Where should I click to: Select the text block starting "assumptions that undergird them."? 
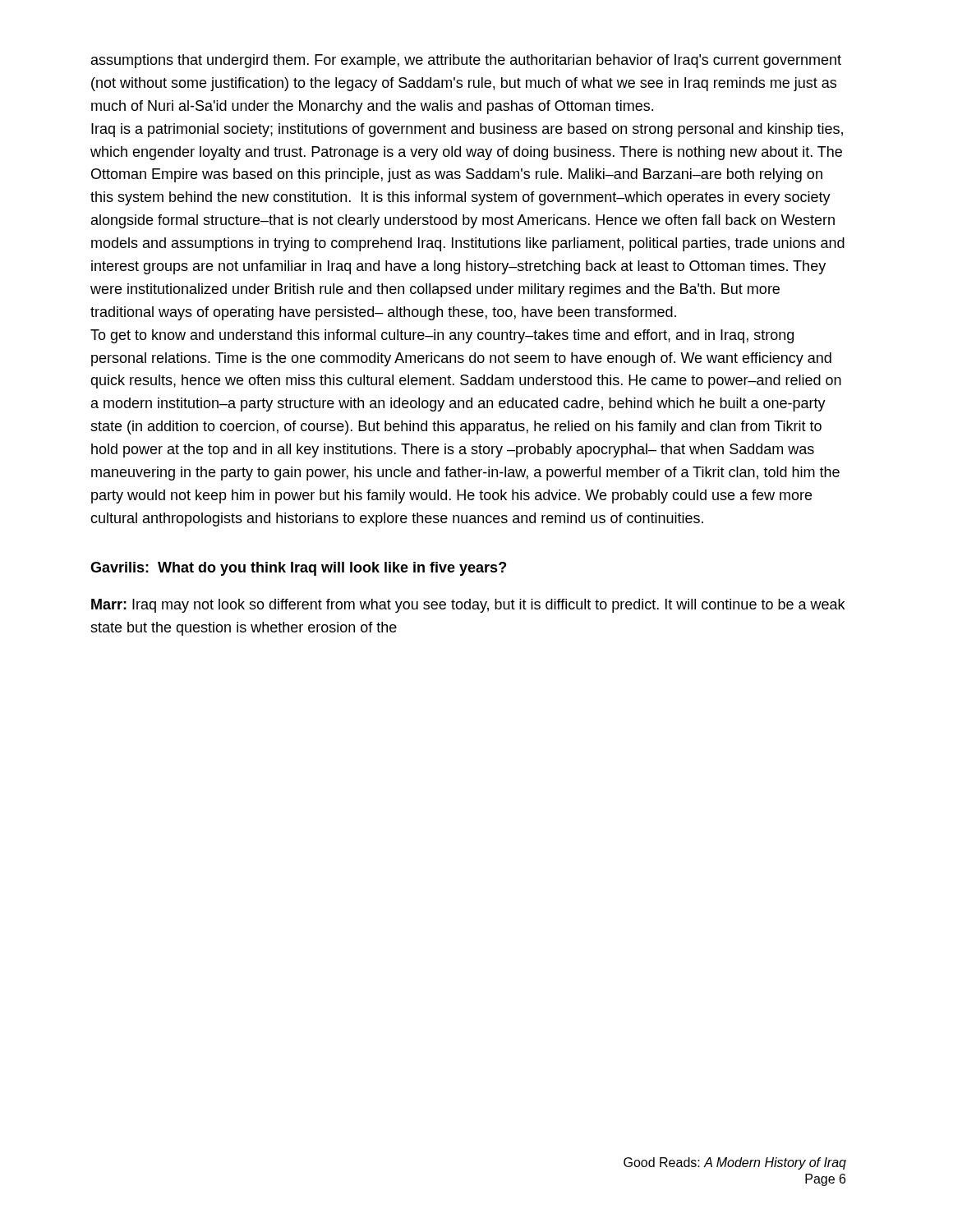pos(468,186)
